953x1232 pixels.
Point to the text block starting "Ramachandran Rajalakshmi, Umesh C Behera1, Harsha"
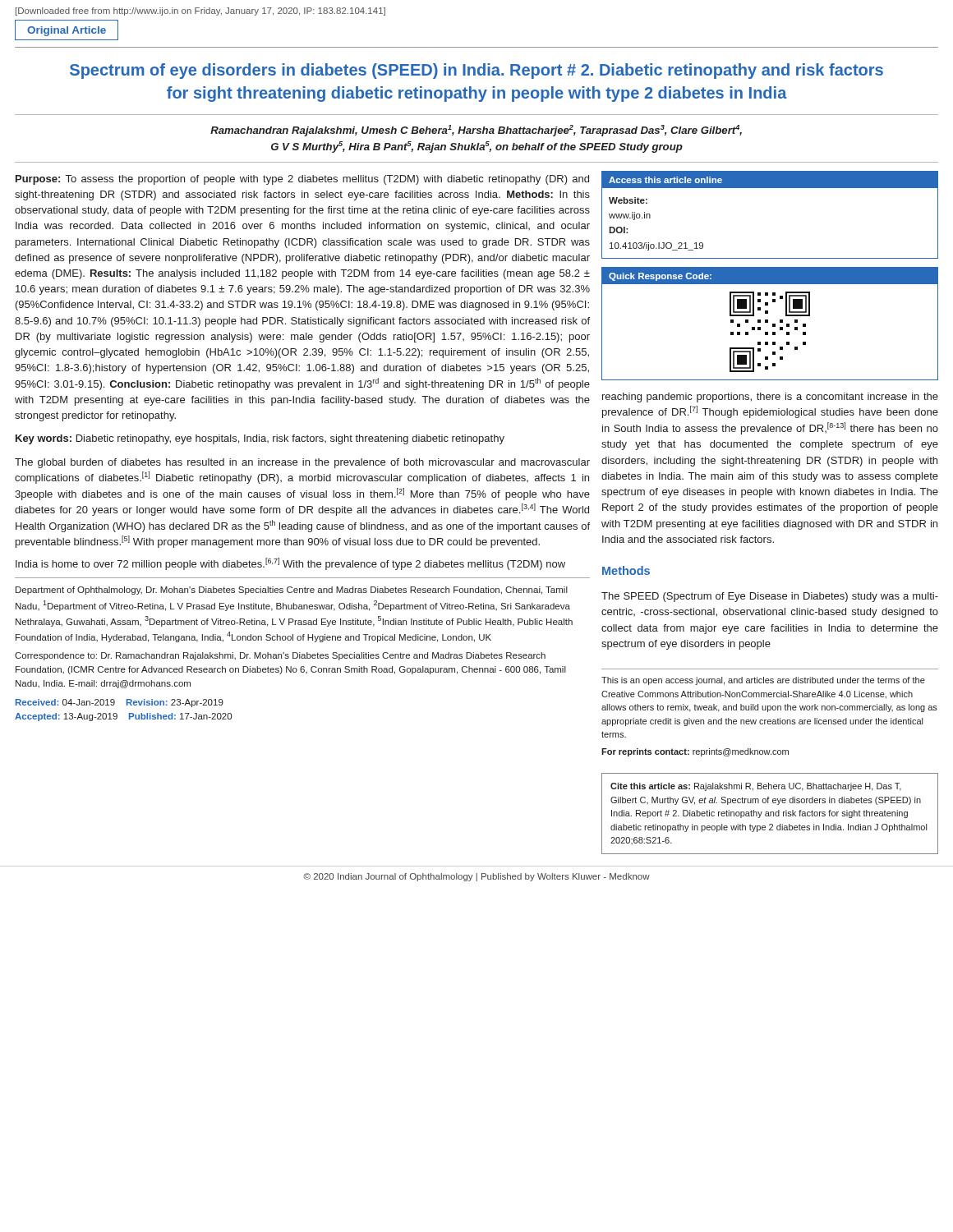(x=476, y=138)
